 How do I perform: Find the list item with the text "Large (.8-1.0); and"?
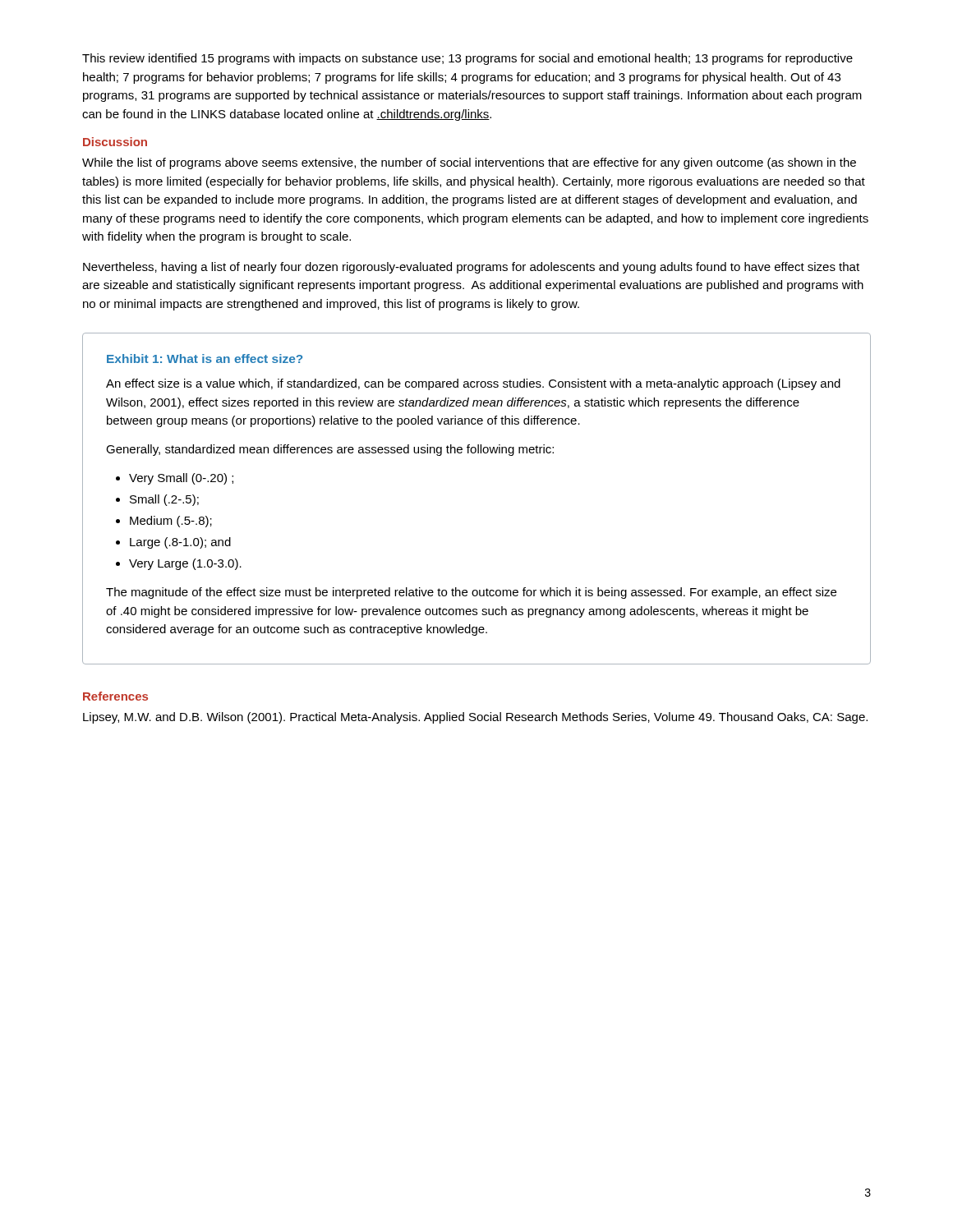coord(180,542)
